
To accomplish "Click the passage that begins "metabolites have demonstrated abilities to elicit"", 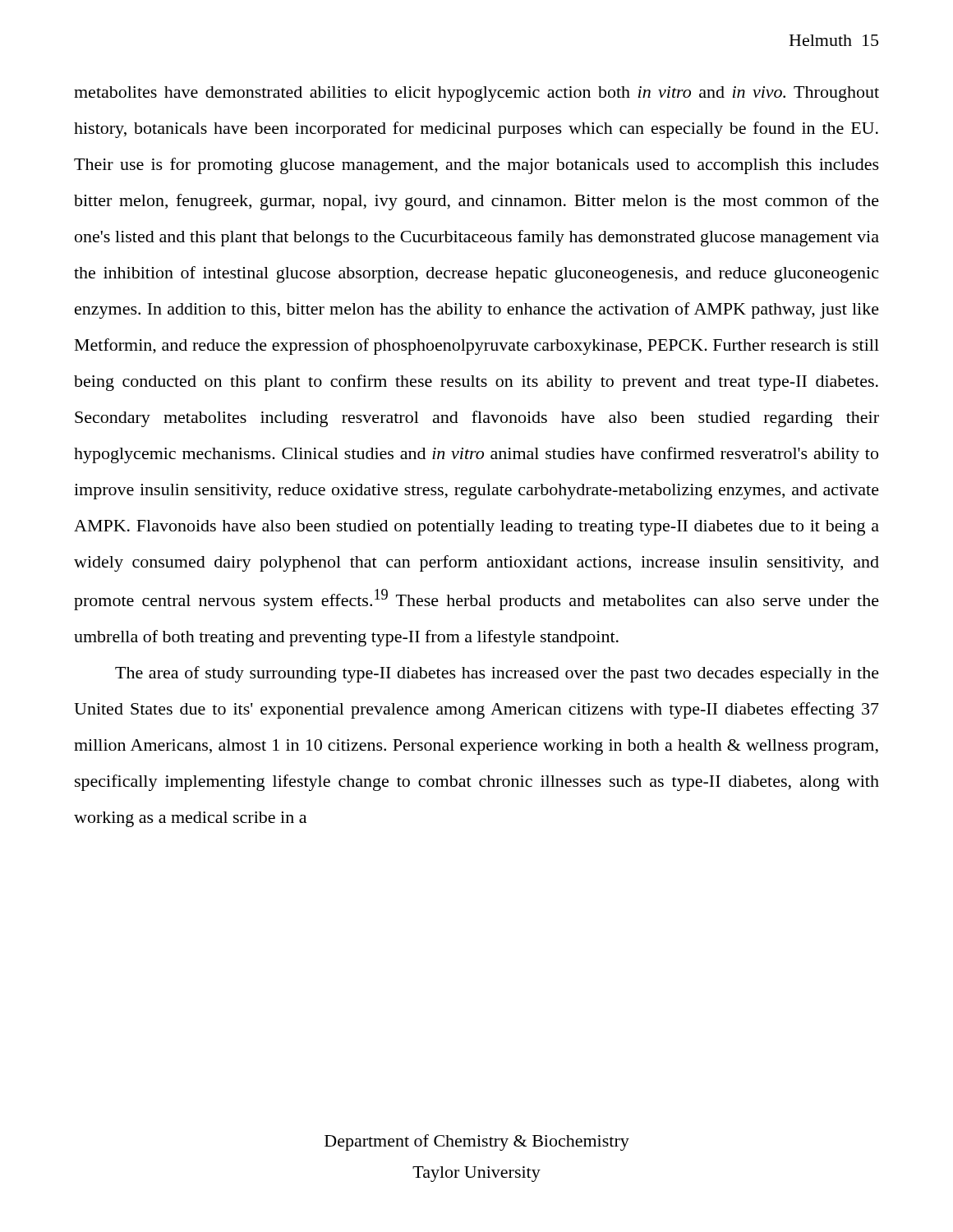I will pos(476,455).
